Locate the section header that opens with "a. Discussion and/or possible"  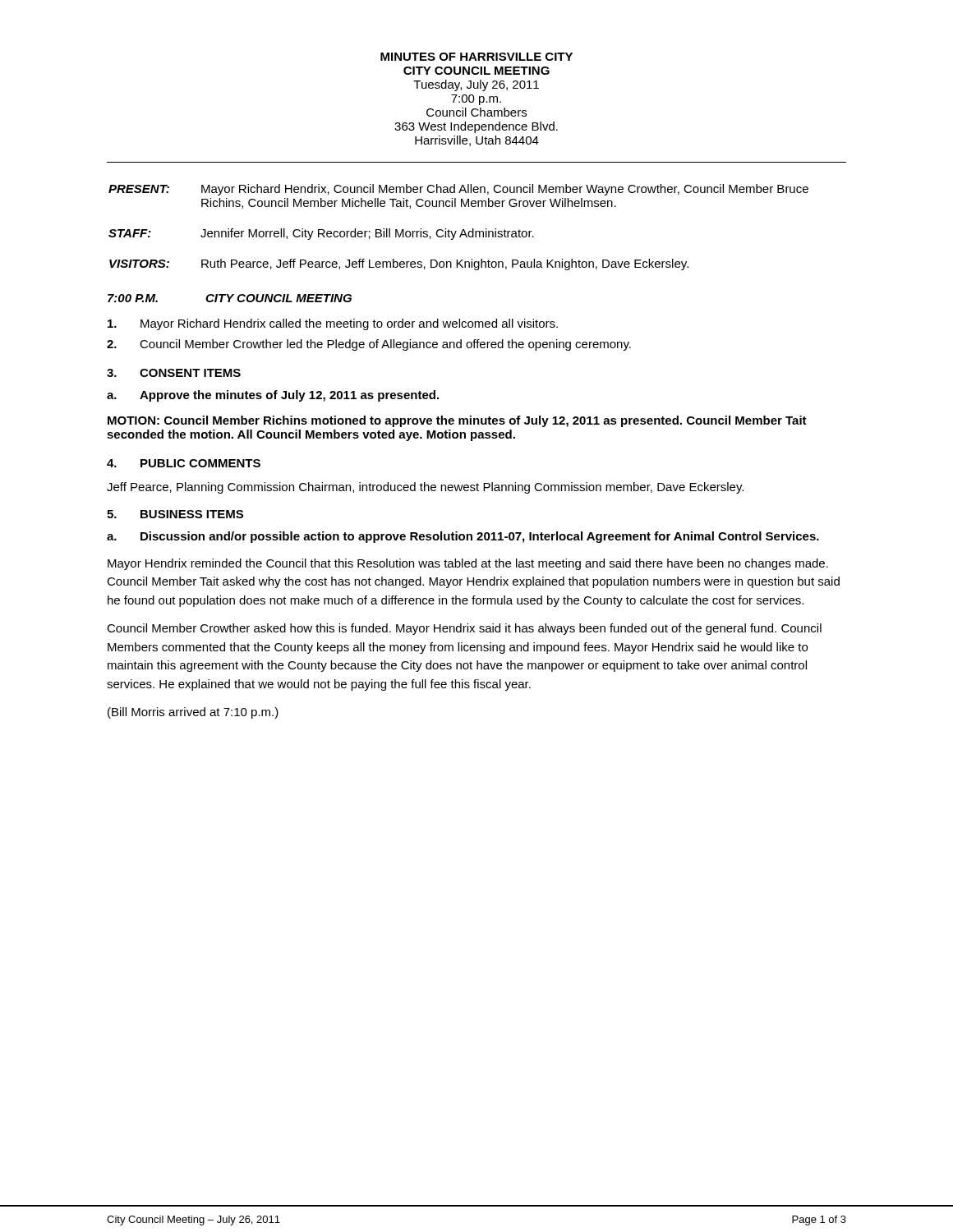point(463,535)
